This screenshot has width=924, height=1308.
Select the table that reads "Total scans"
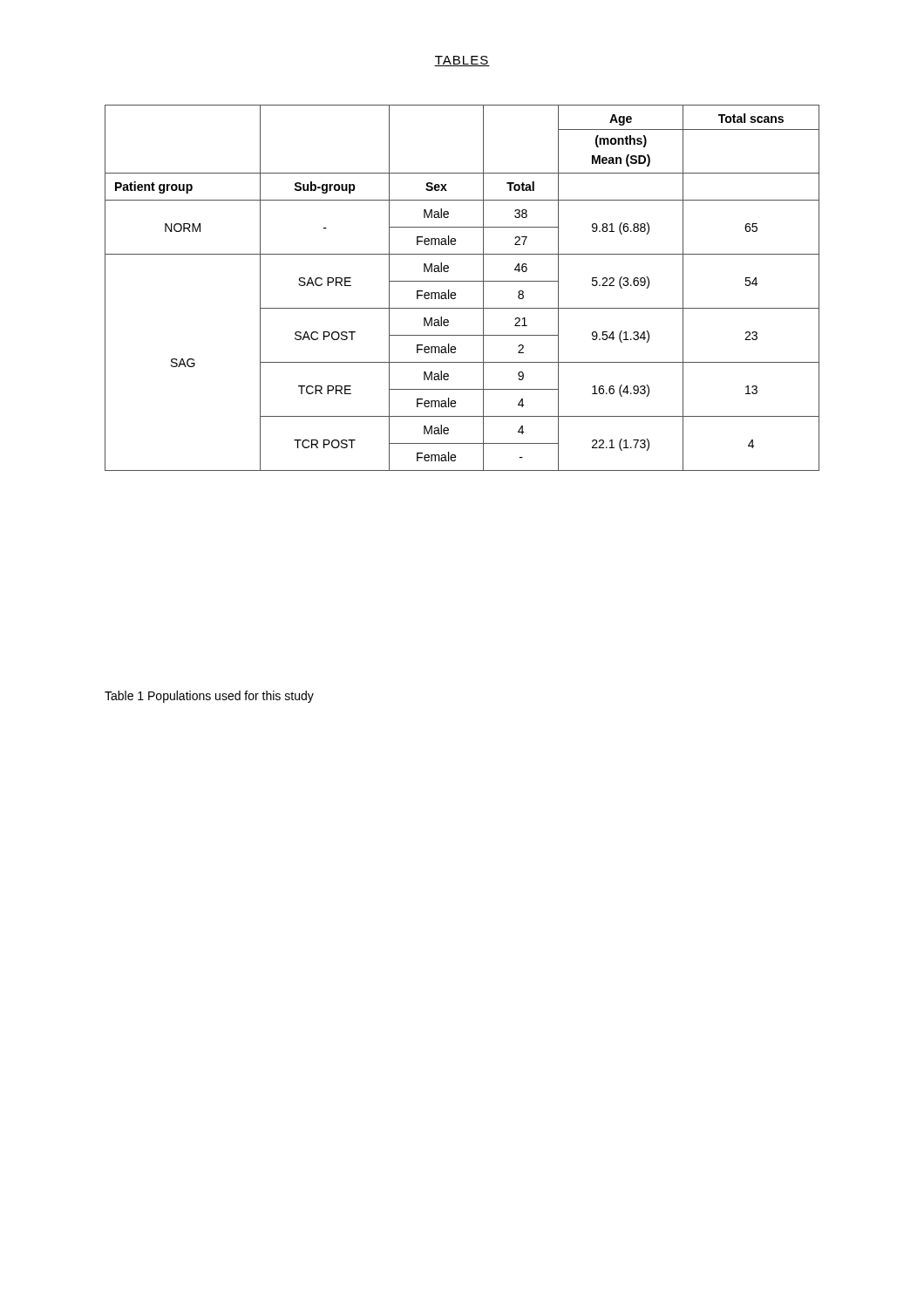[462, 288]
